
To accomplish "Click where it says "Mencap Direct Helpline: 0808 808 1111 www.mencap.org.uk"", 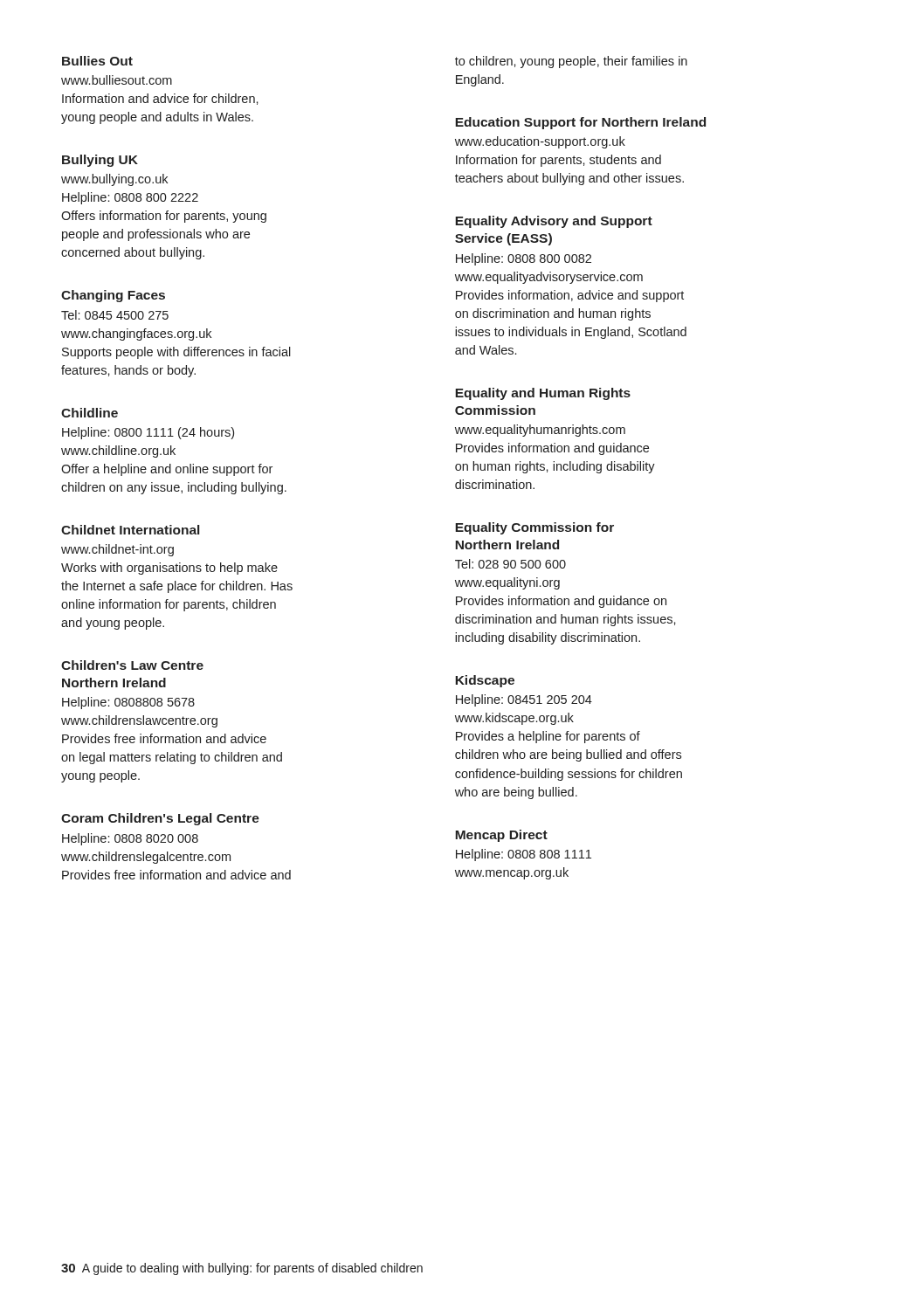I will [501, 836].
